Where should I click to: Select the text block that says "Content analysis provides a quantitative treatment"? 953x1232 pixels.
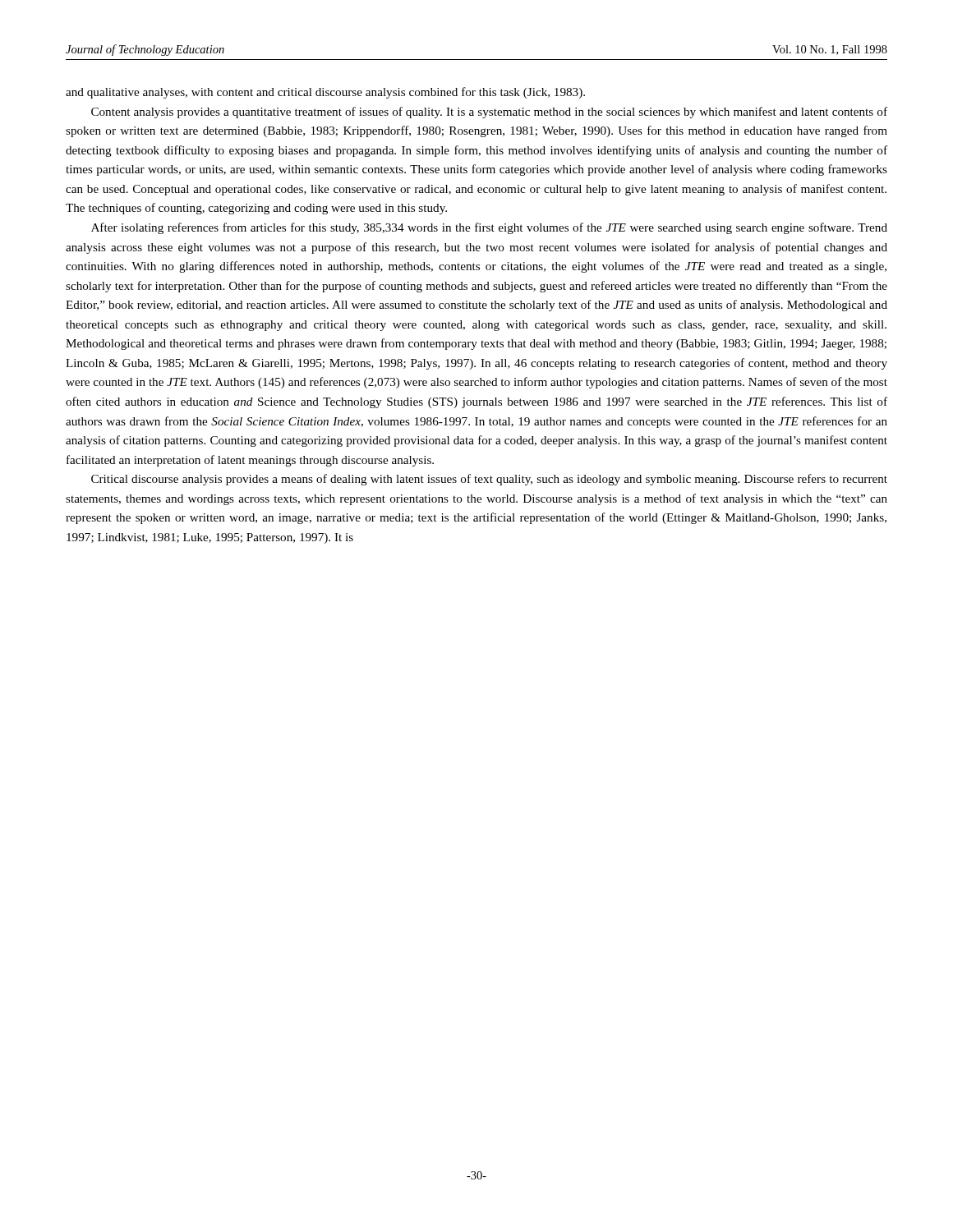point(476,159)
